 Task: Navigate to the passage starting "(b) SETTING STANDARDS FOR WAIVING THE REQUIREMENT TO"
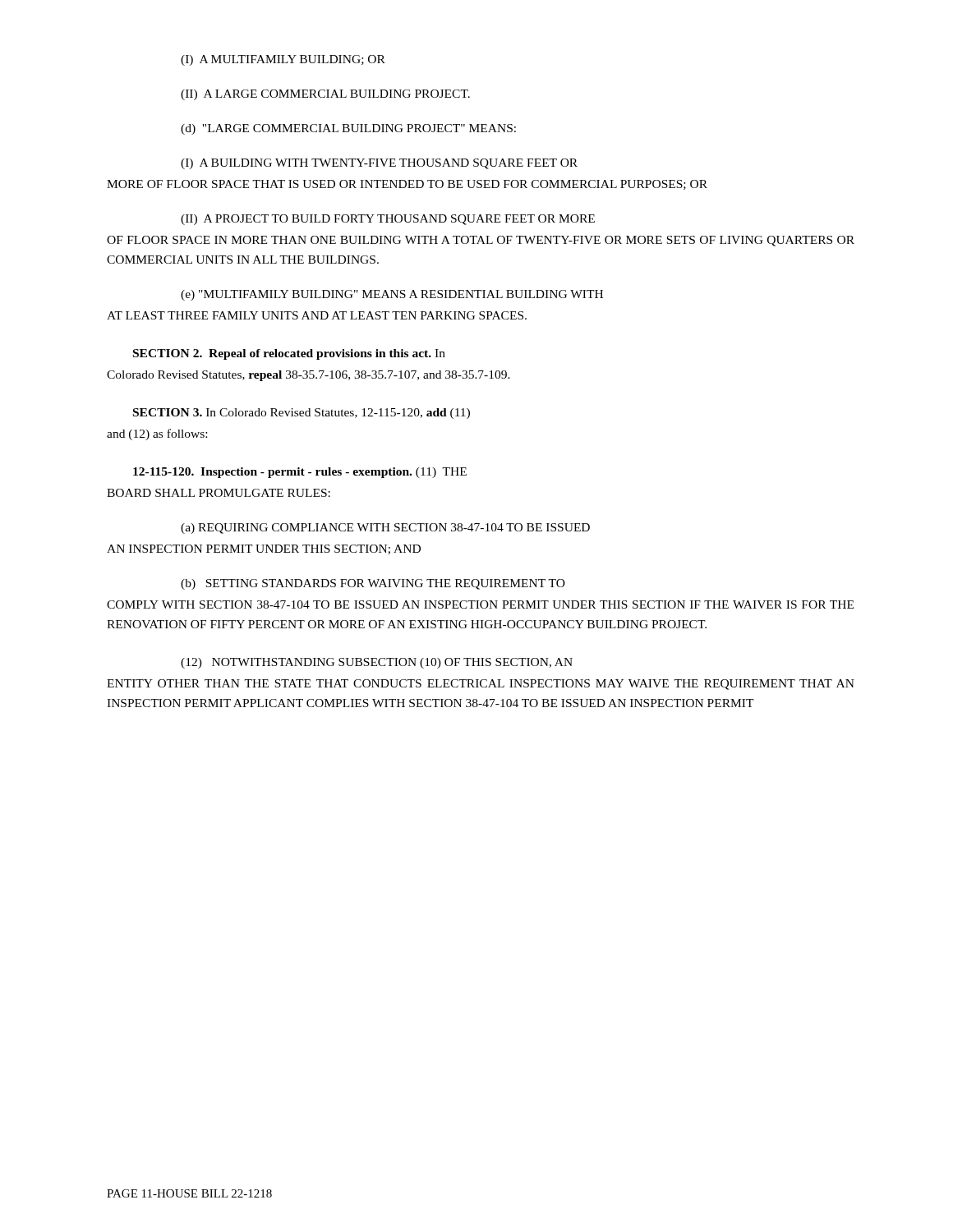(x=373, y=583)
